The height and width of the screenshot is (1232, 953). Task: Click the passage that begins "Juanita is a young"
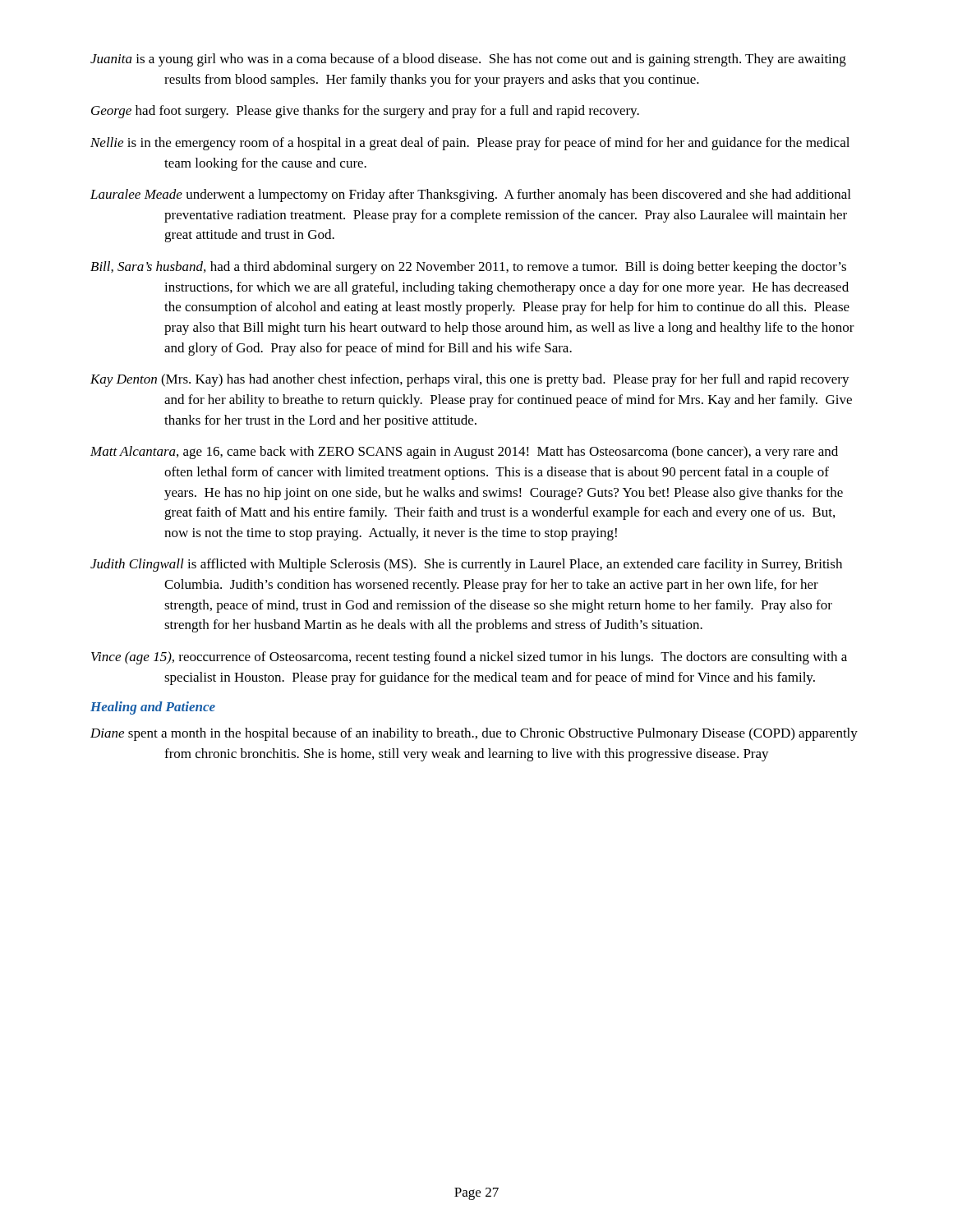tap(468, 69)
